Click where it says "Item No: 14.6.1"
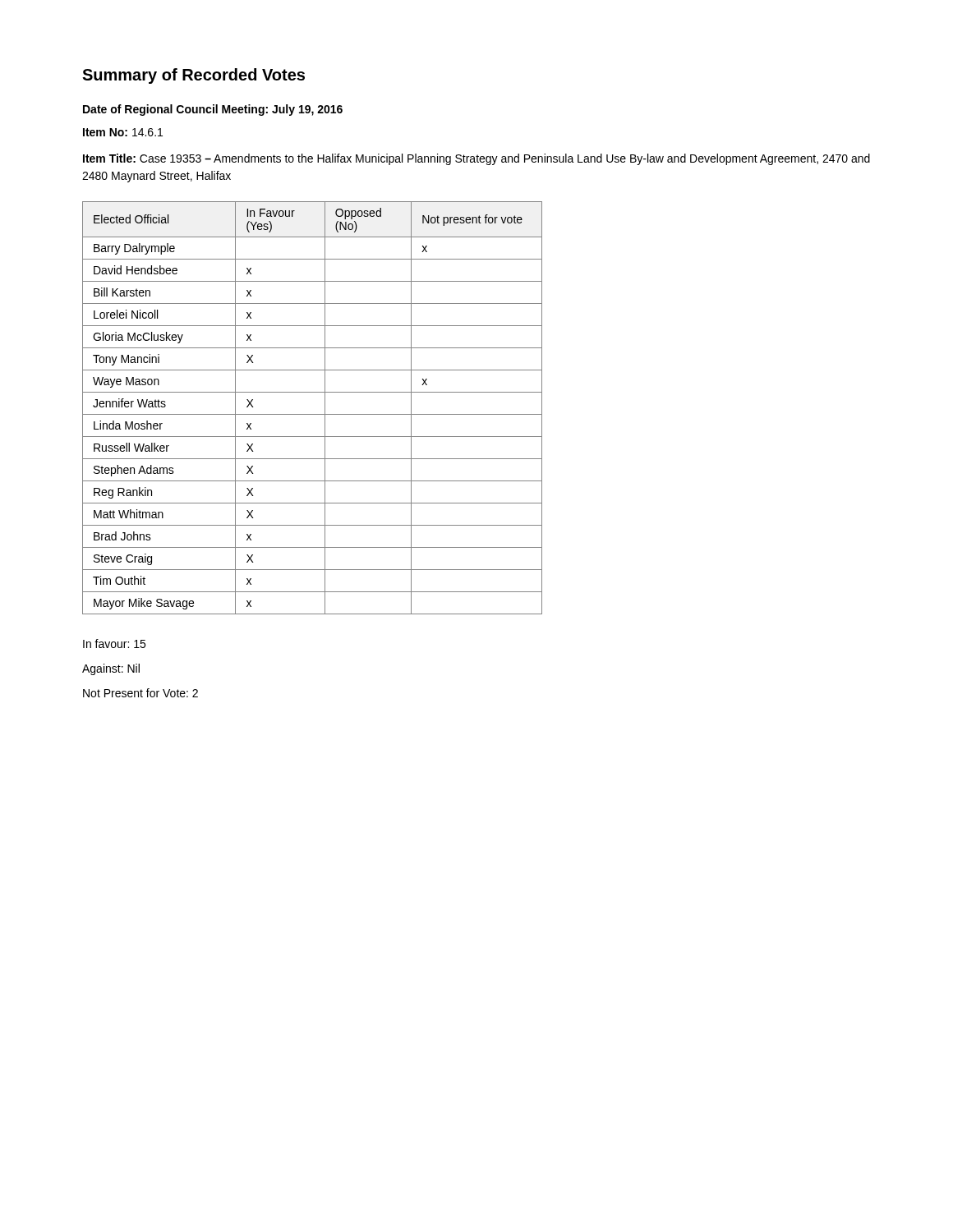Viewport: 953px width, 1232px height. tap(123, 132)
